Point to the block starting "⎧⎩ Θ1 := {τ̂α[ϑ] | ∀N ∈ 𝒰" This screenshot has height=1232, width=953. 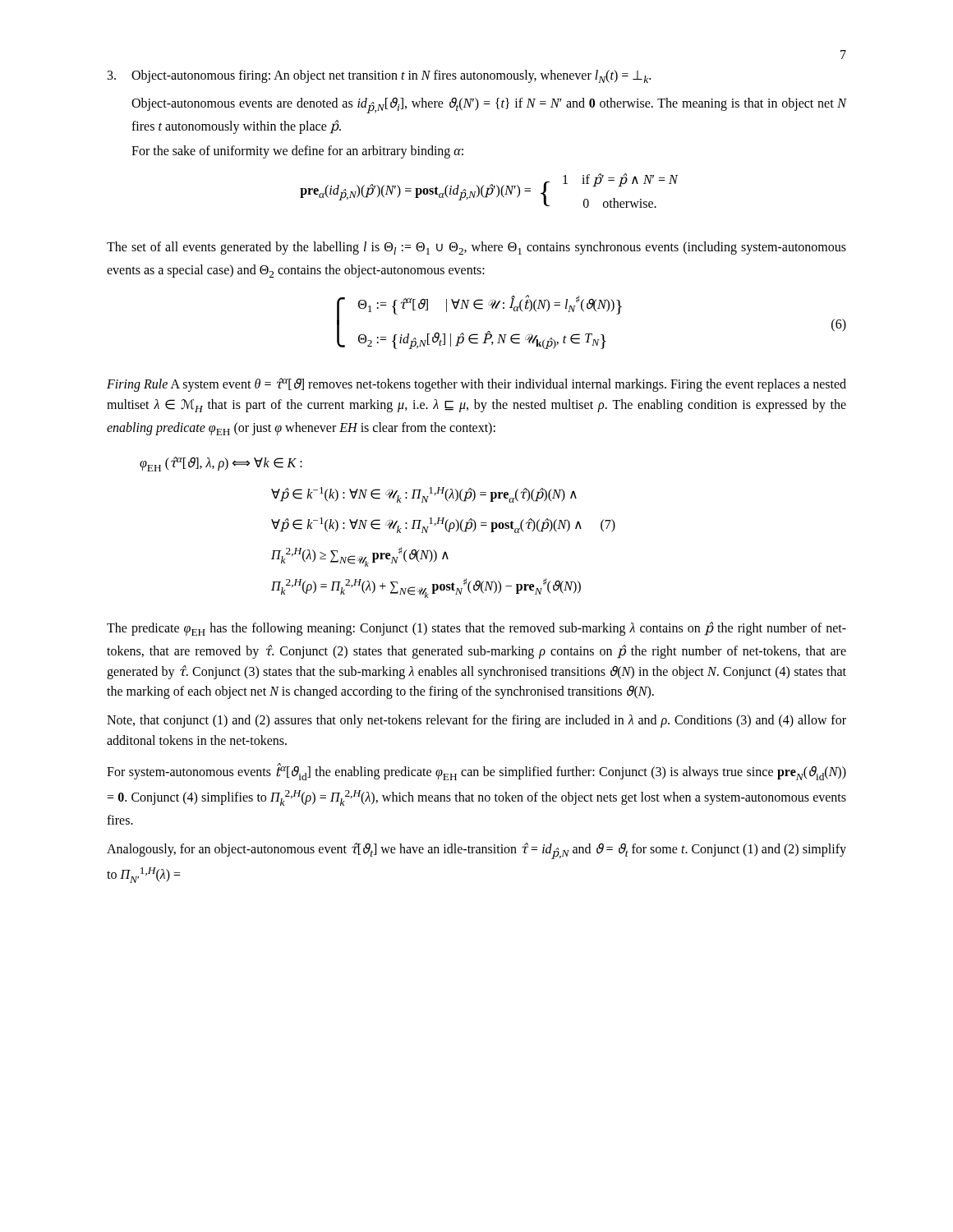pos(588,324)
